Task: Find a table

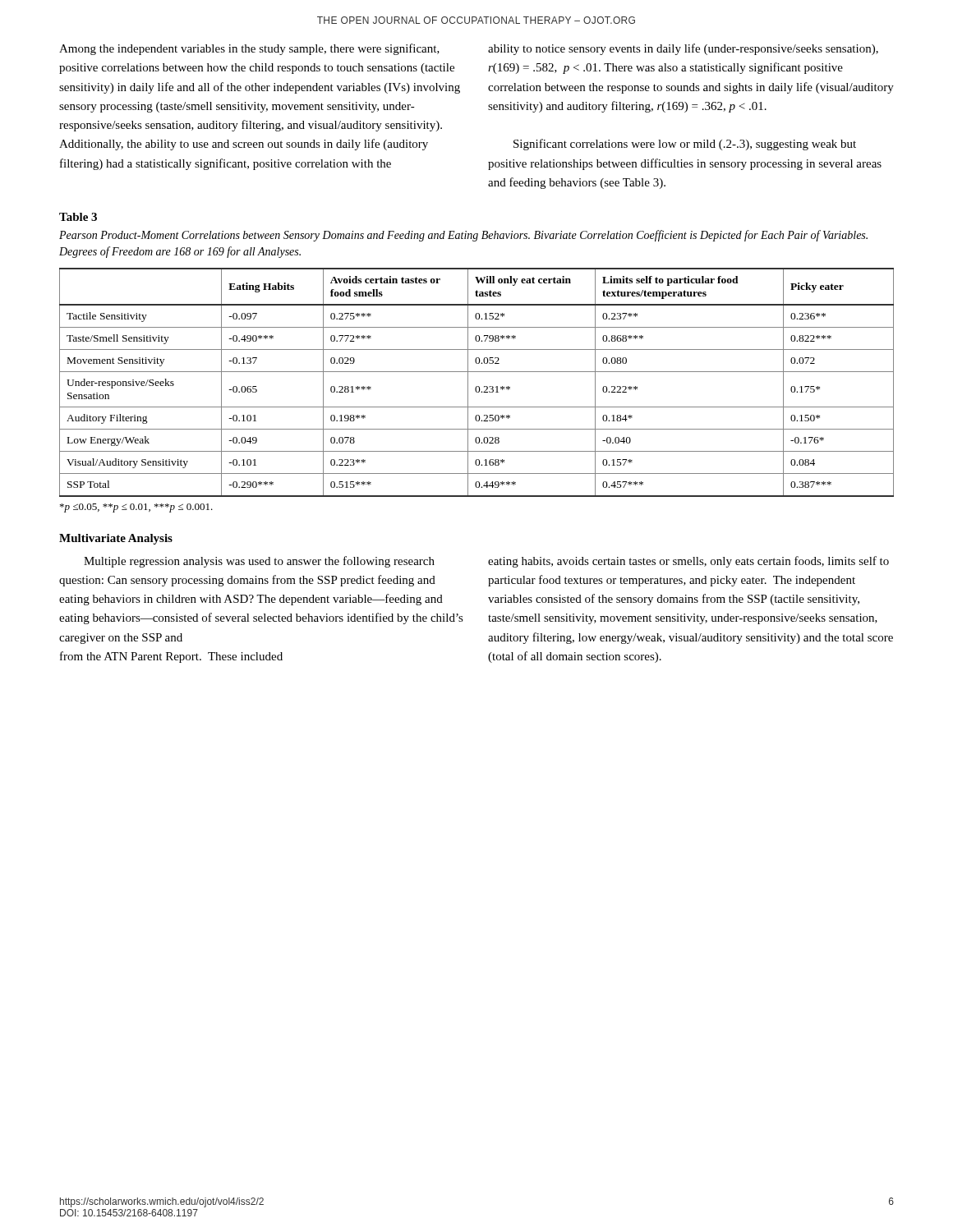Action: pos(476,382)
